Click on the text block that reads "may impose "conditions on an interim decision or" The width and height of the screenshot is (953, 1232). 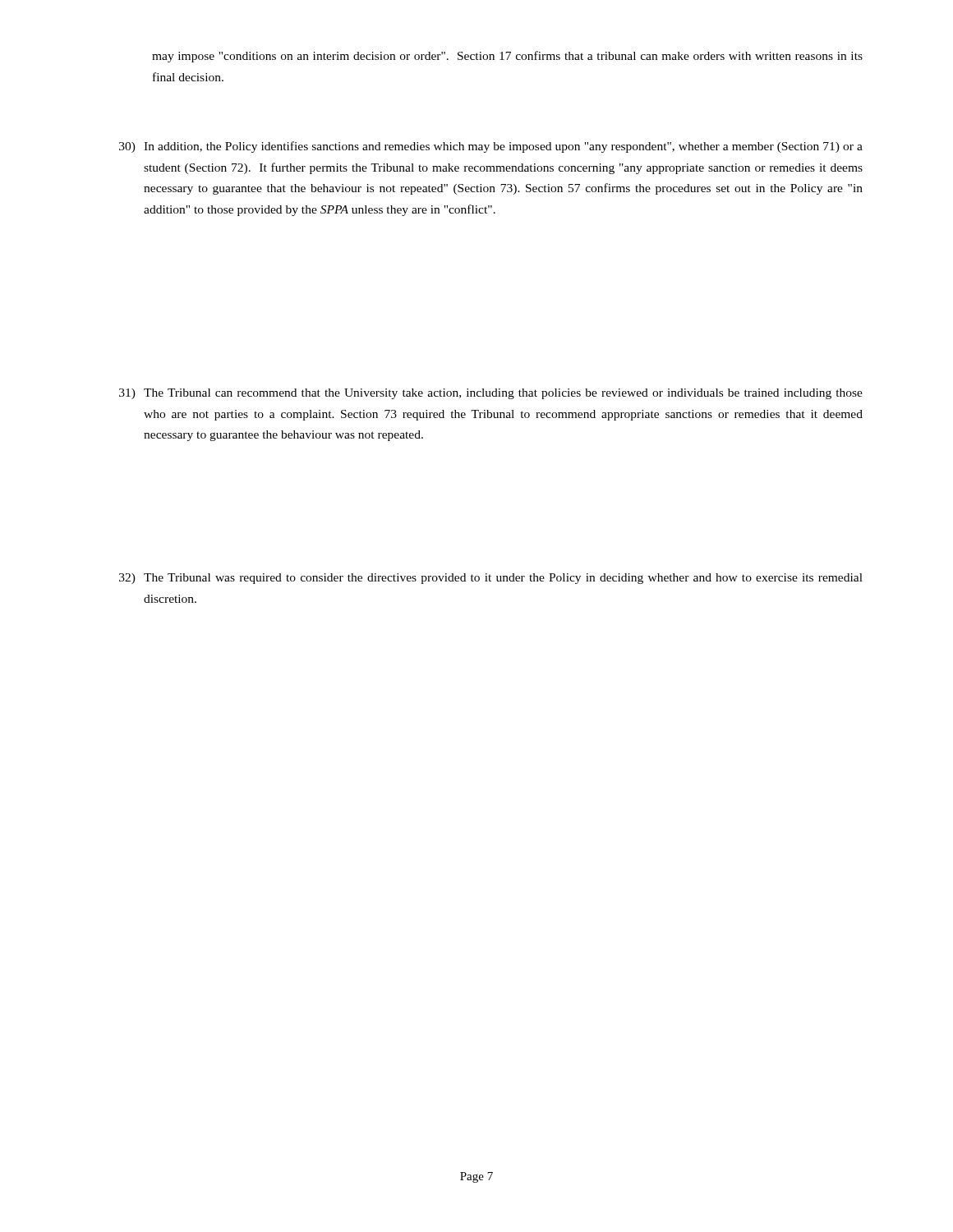pyautogui.click(x=507, y=66)
